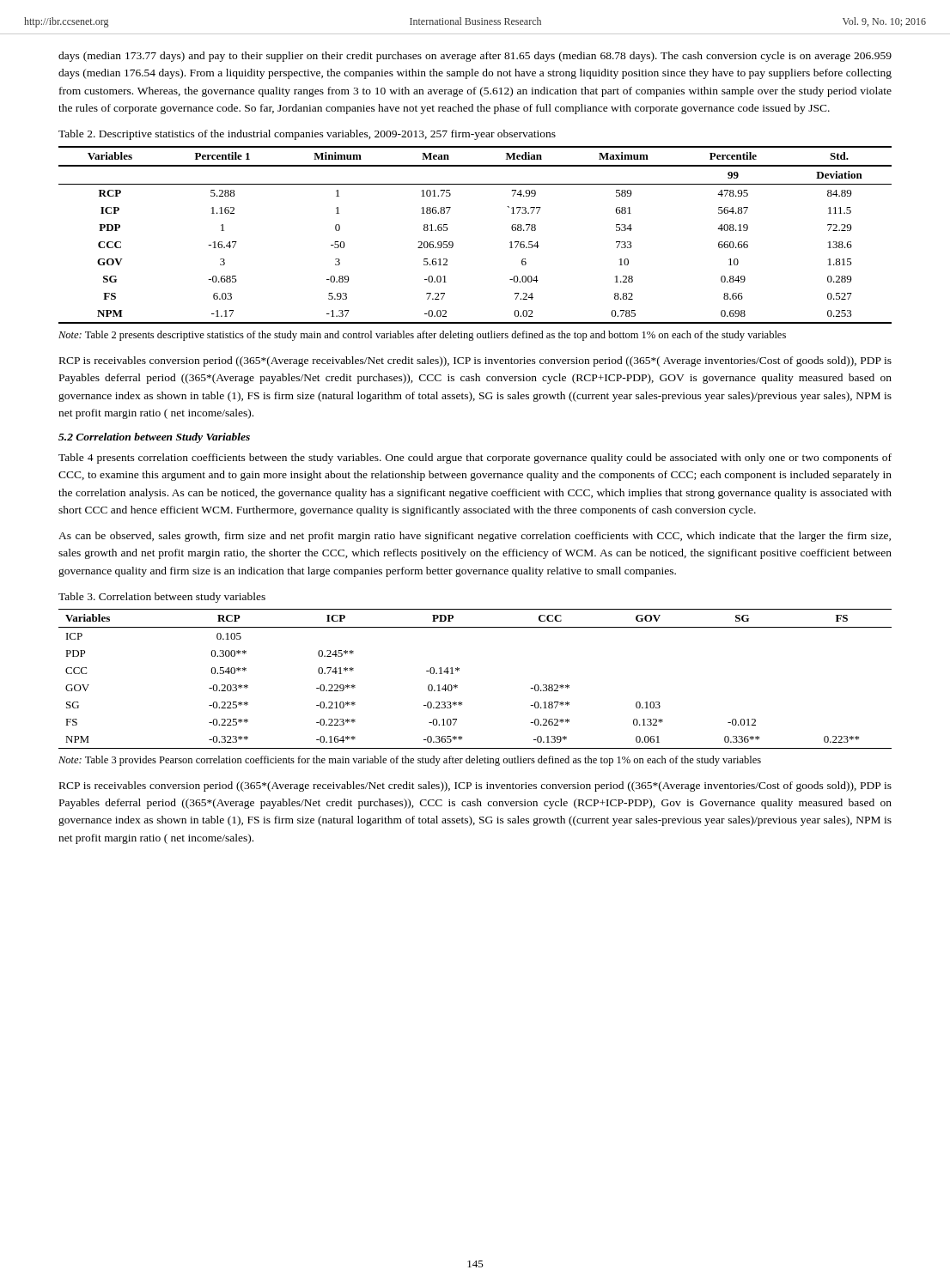Point to the text block starting "As can be observed,"

pos(475,553)
